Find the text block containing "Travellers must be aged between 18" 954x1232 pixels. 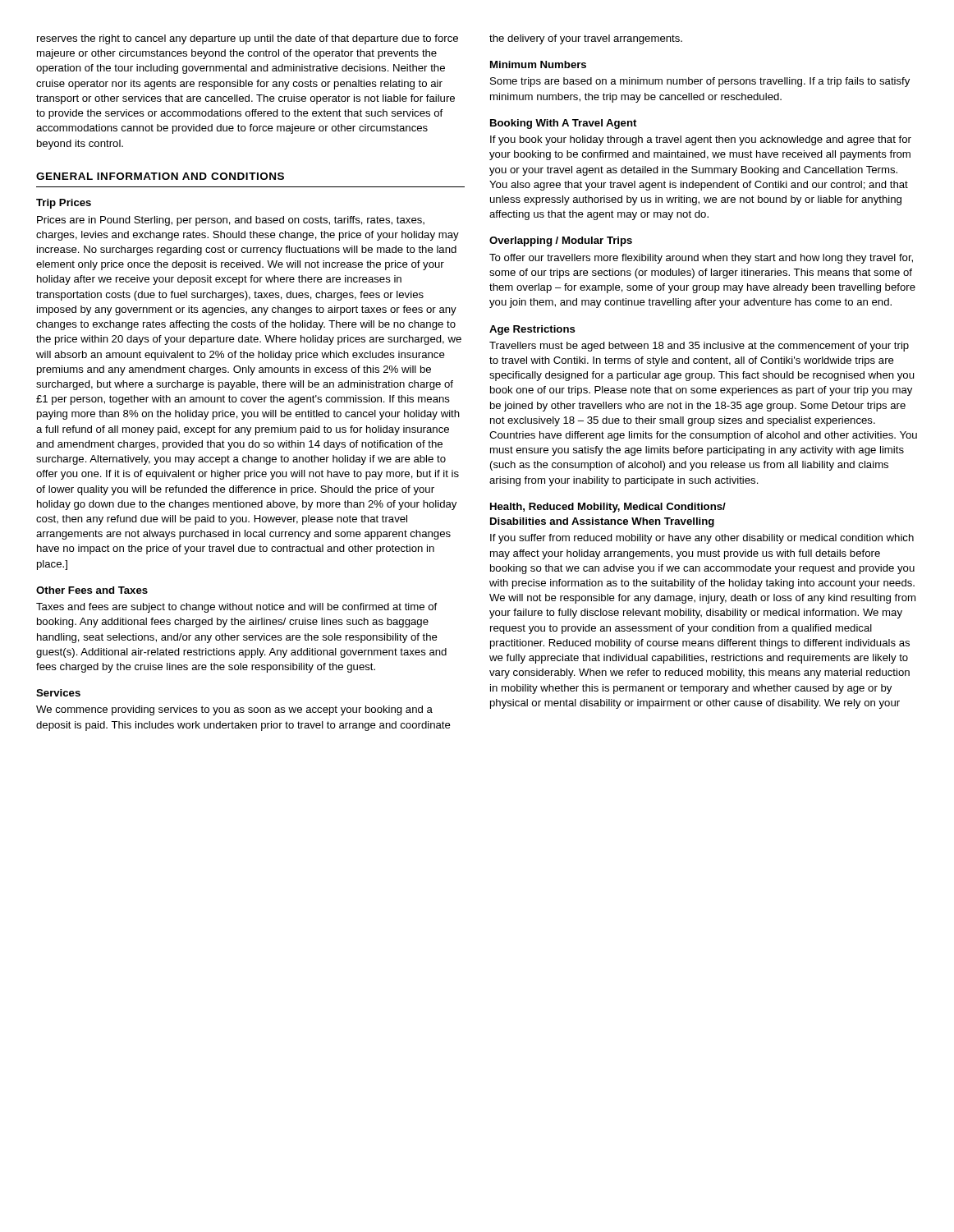(704, 413)
